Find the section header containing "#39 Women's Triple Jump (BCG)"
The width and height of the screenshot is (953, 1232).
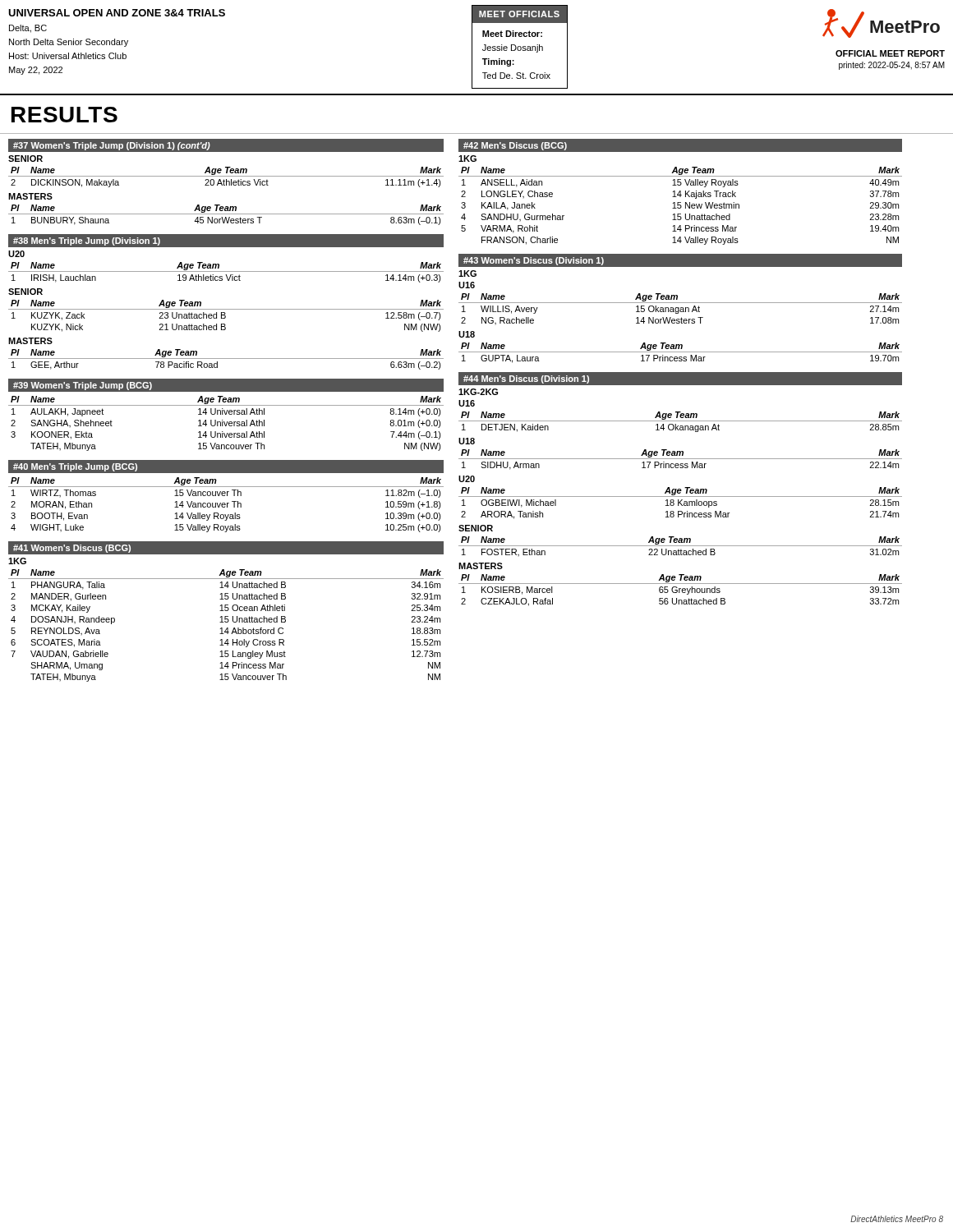pyautogui.click(x=83, y=385)
